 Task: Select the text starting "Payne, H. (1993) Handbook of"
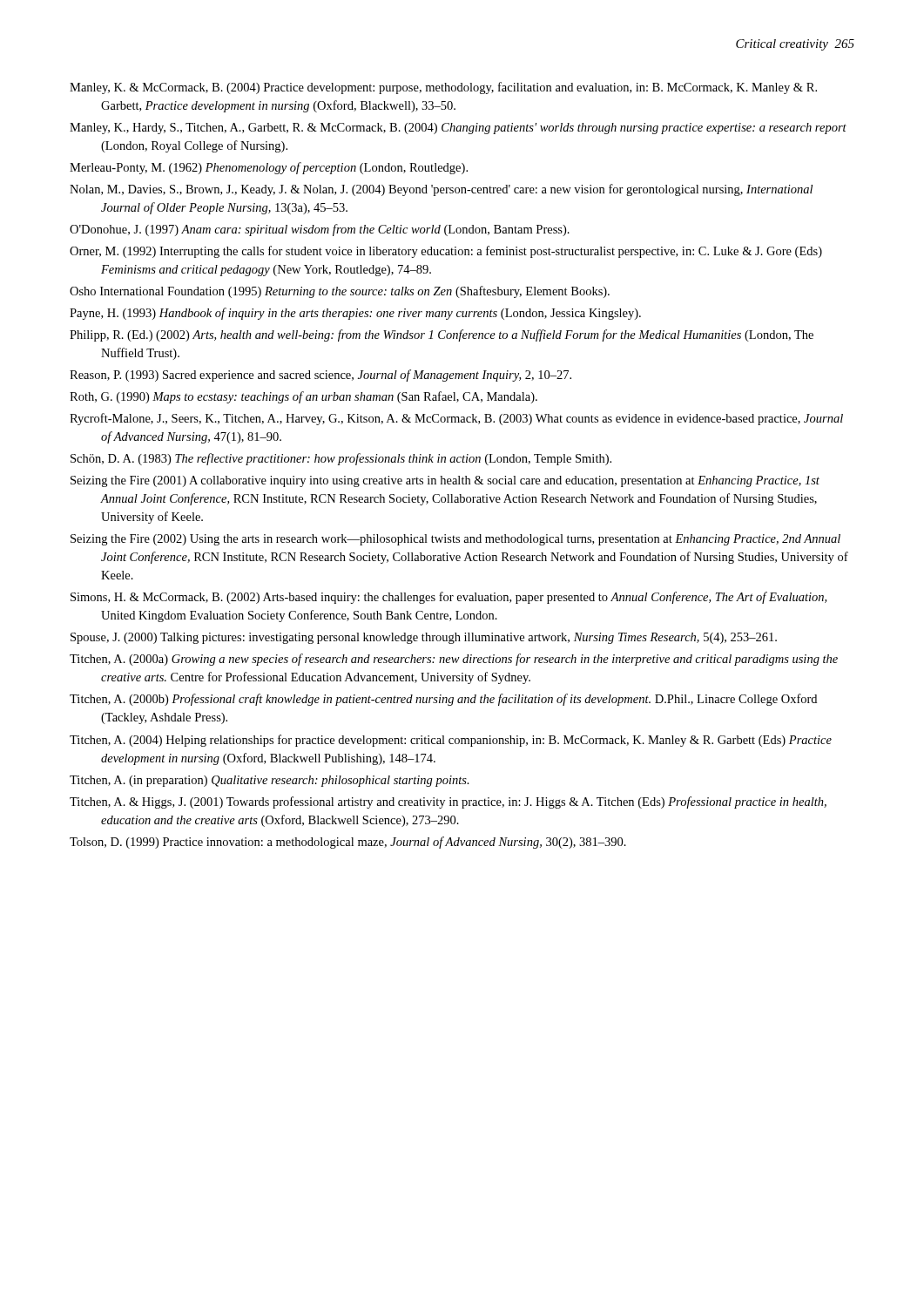tap(356, 313)
